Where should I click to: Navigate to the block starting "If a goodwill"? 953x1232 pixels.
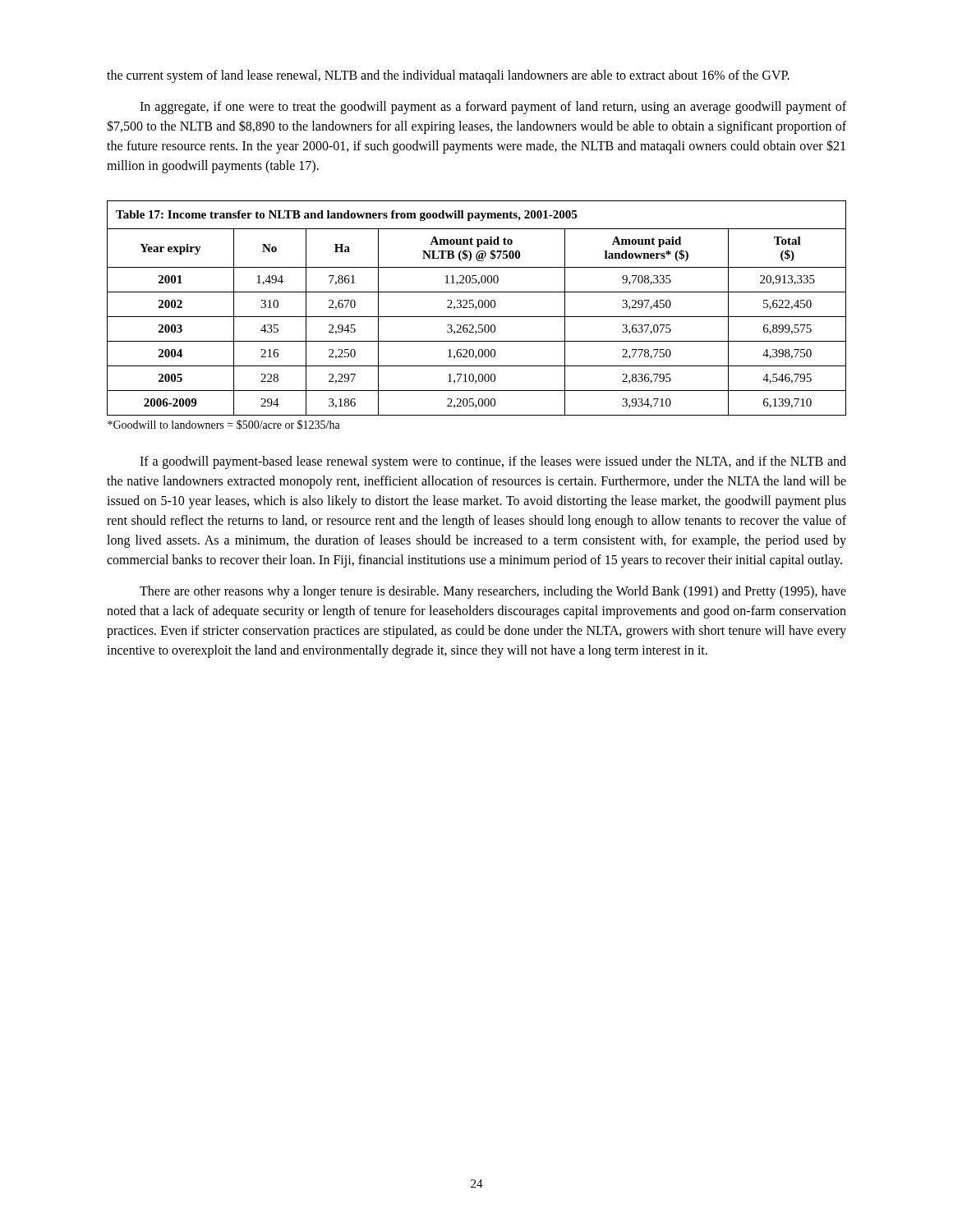coord(476,510)
